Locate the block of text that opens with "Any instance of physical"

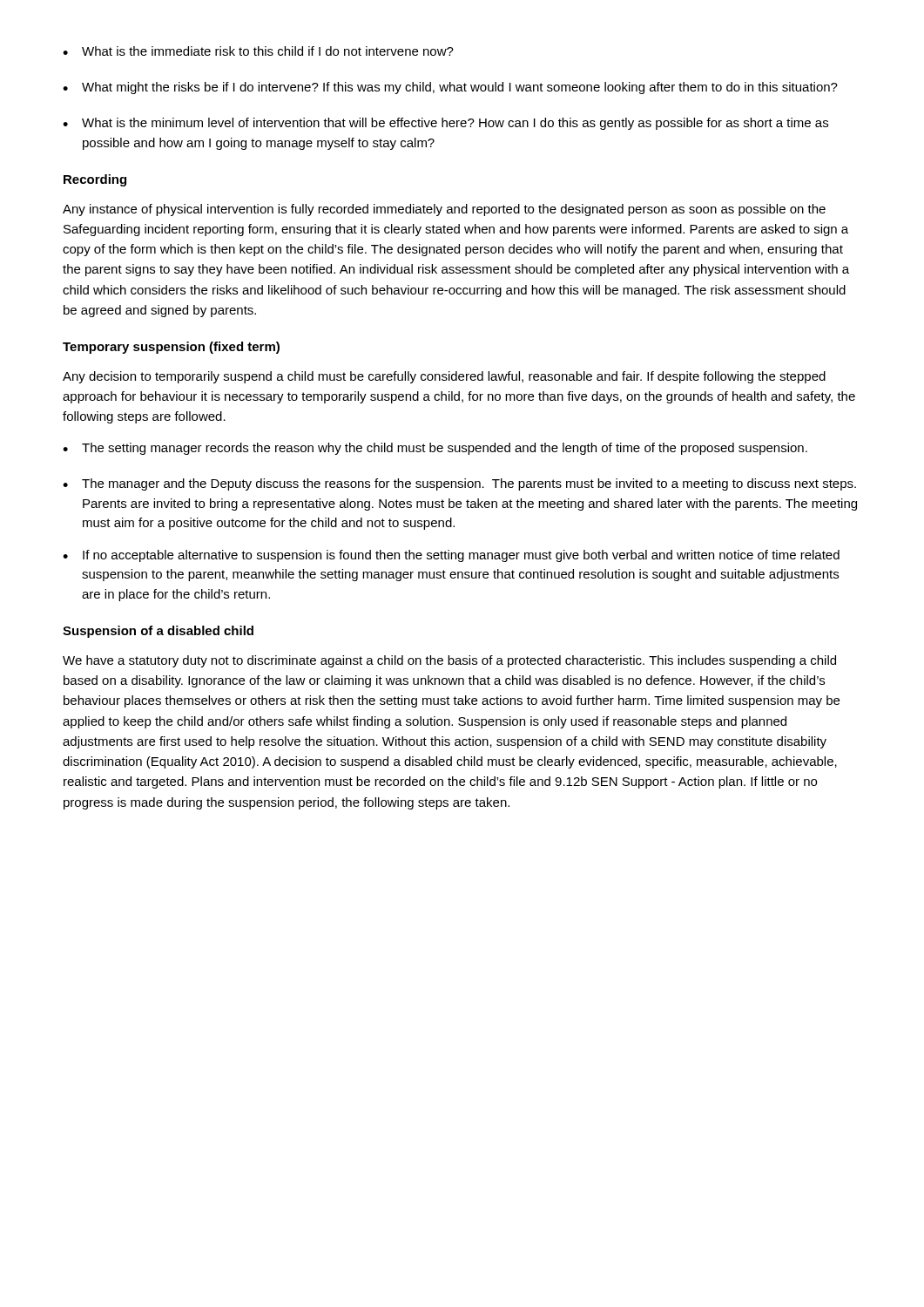click(x=456, y=259)
